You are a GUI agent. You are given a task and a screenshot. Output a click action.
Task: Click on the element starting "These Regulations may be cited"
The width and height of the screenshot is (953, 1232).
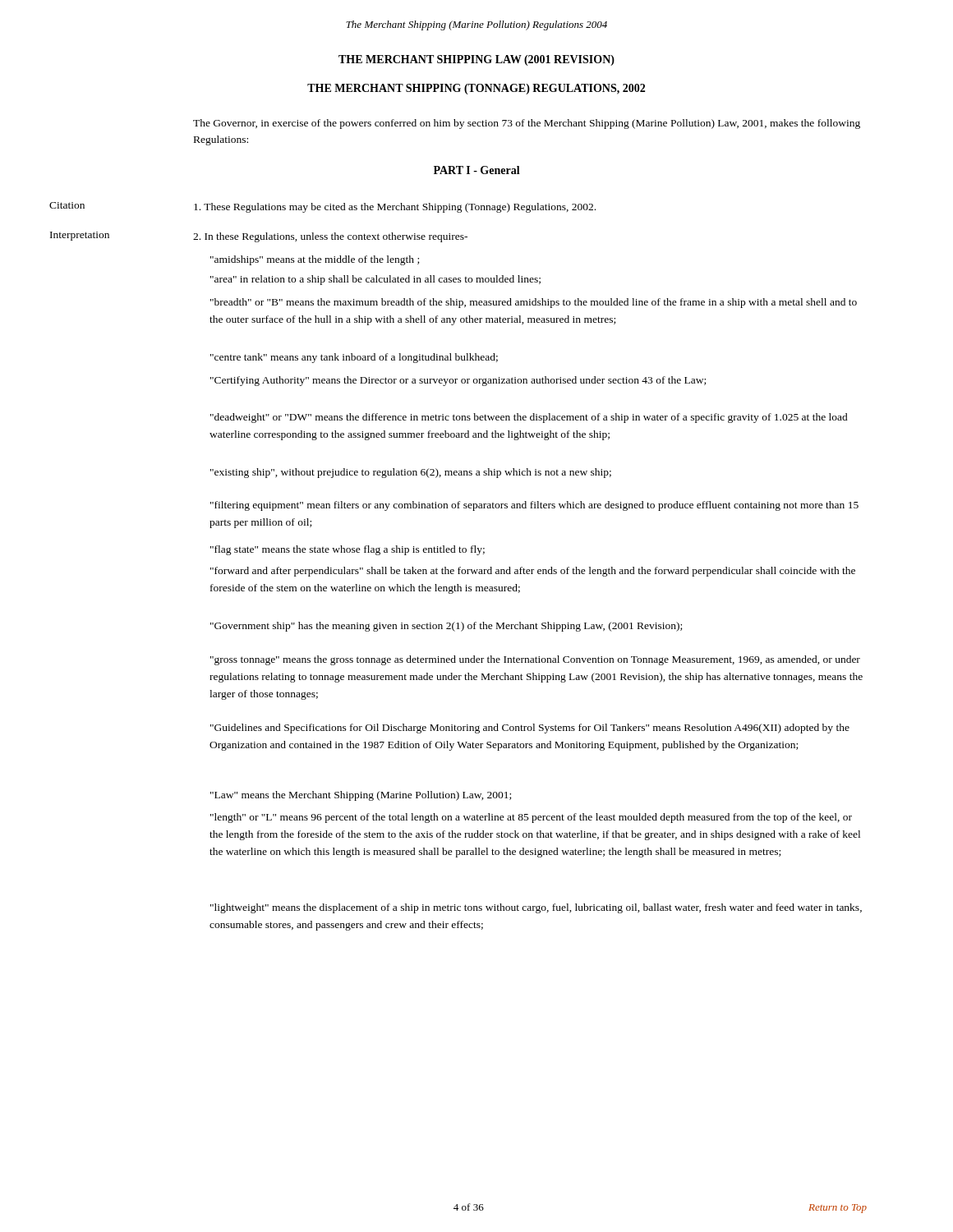pyautogui.click(x=395, y=207)
